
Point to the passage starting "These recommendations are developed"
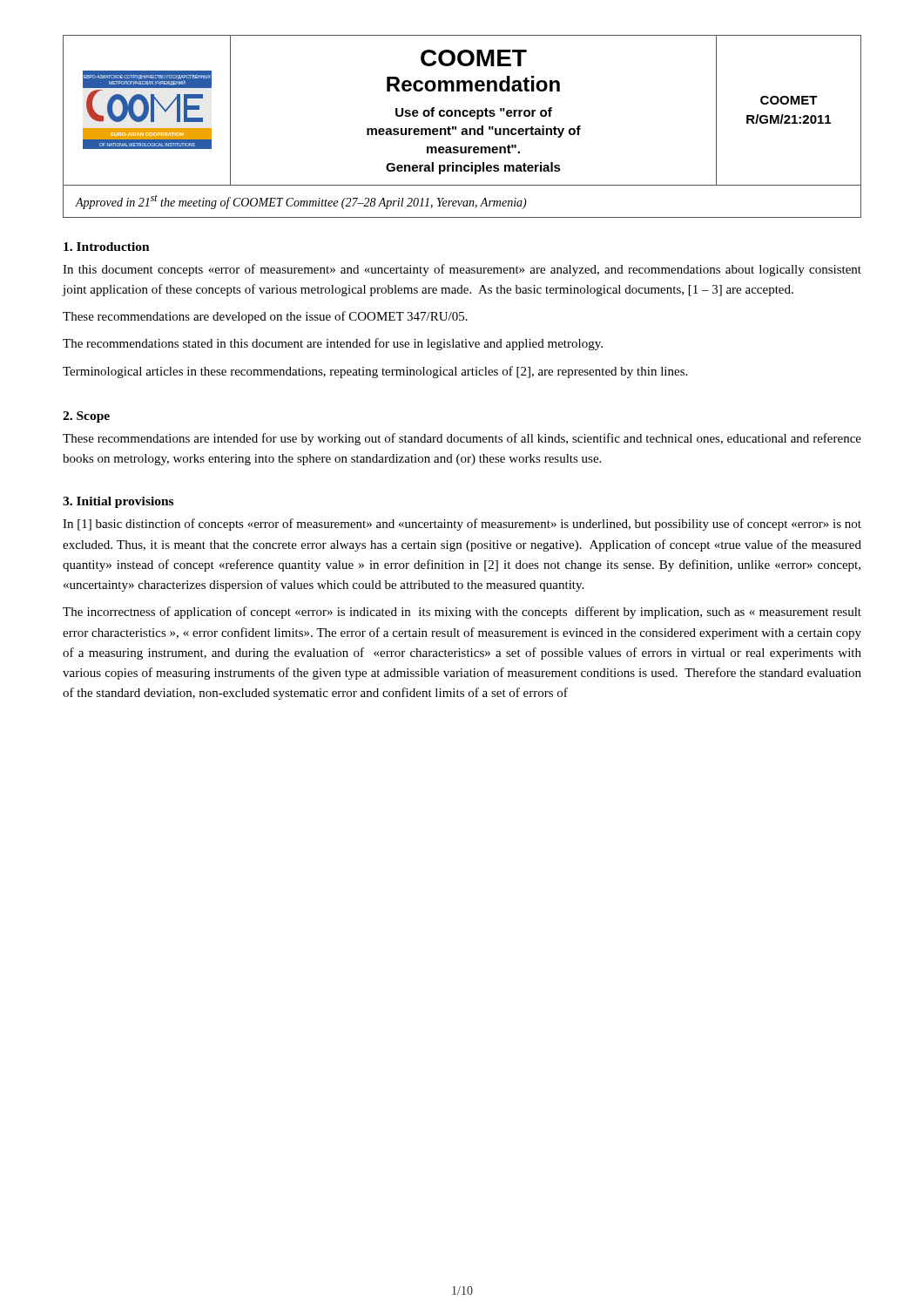click(x=265, y=316)
